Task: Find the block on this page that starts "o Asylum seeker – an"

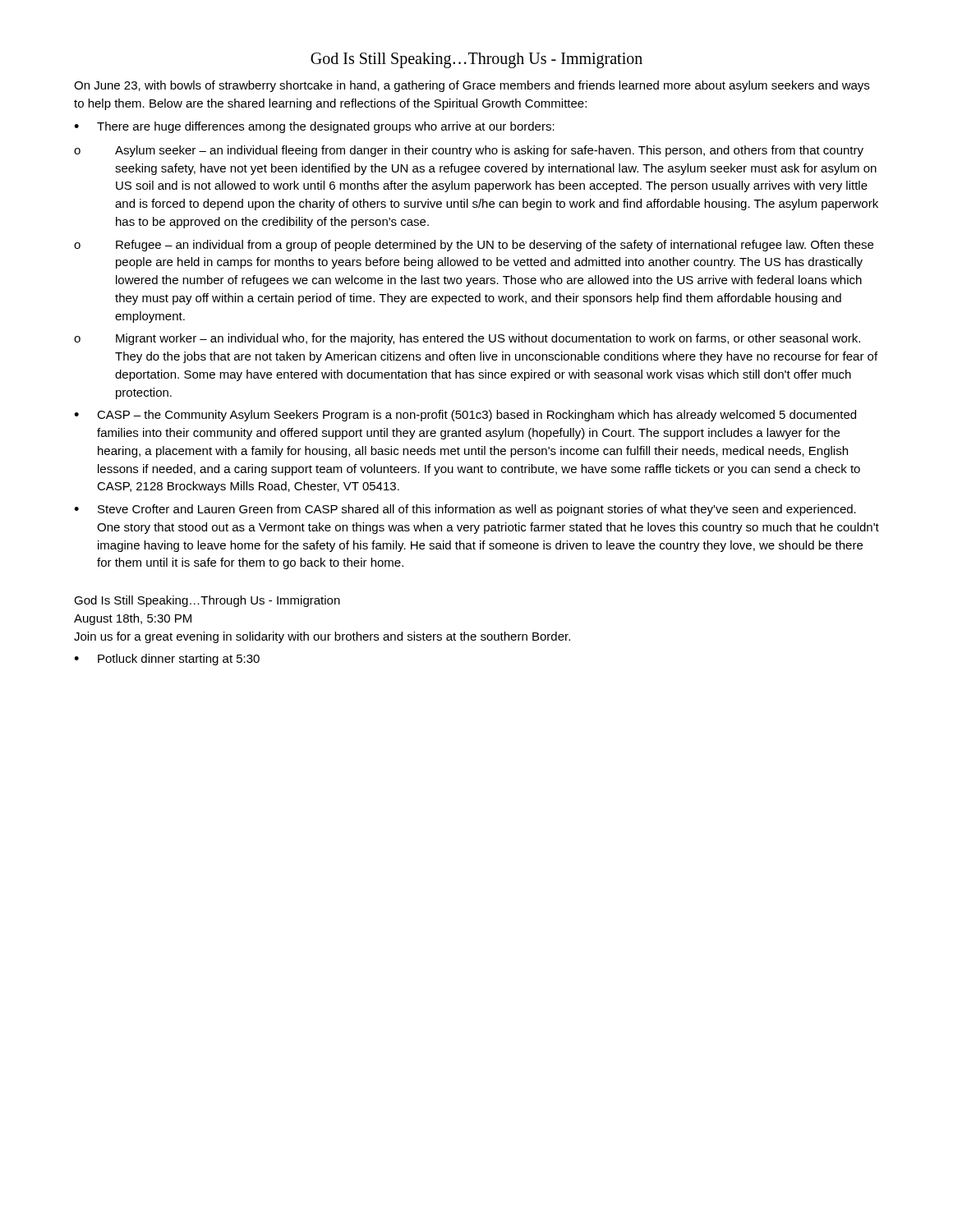Action: pyautogui.click(x=476, y=186)
